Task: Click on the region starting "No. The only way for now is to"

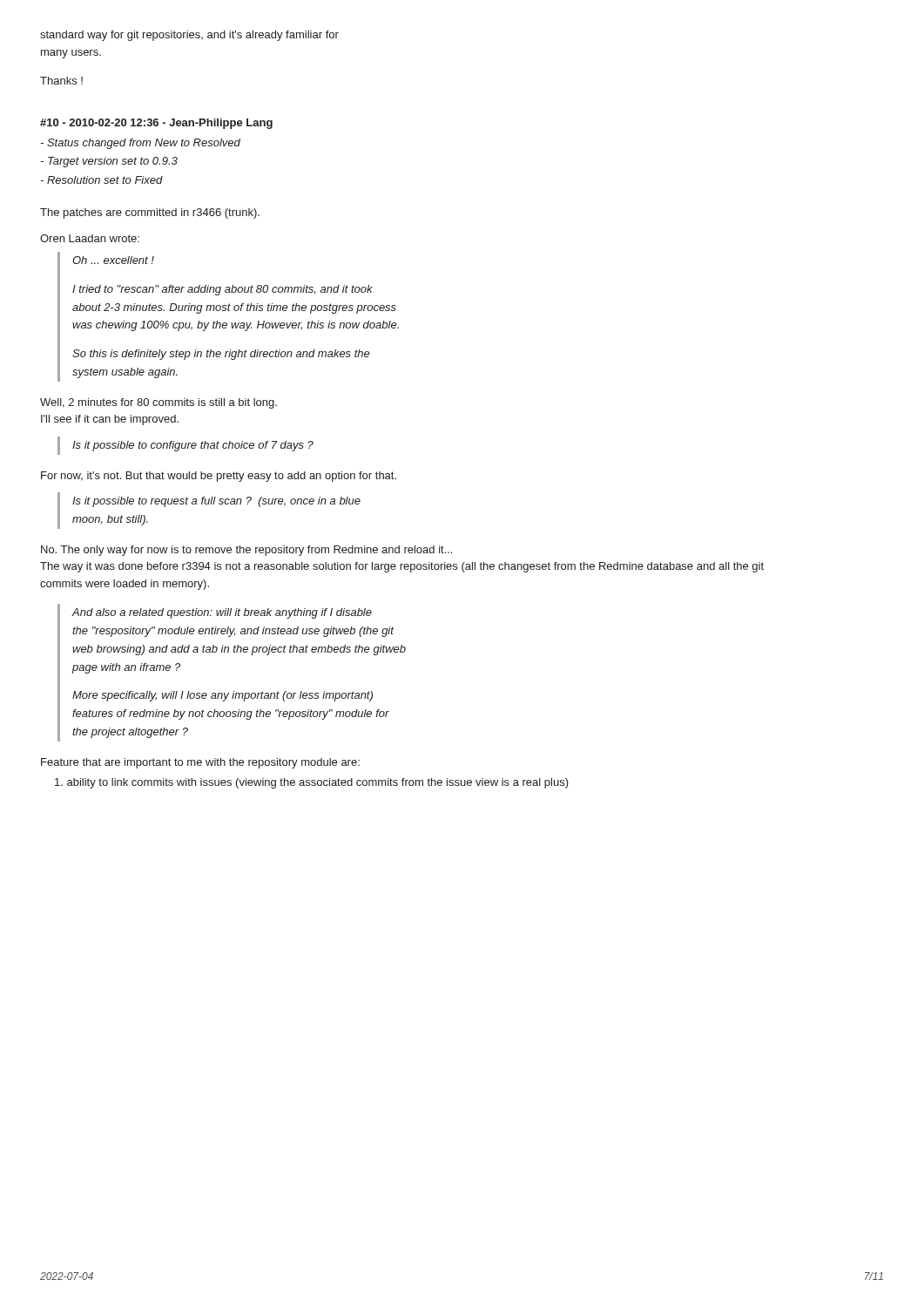Action: click(402, 566)
